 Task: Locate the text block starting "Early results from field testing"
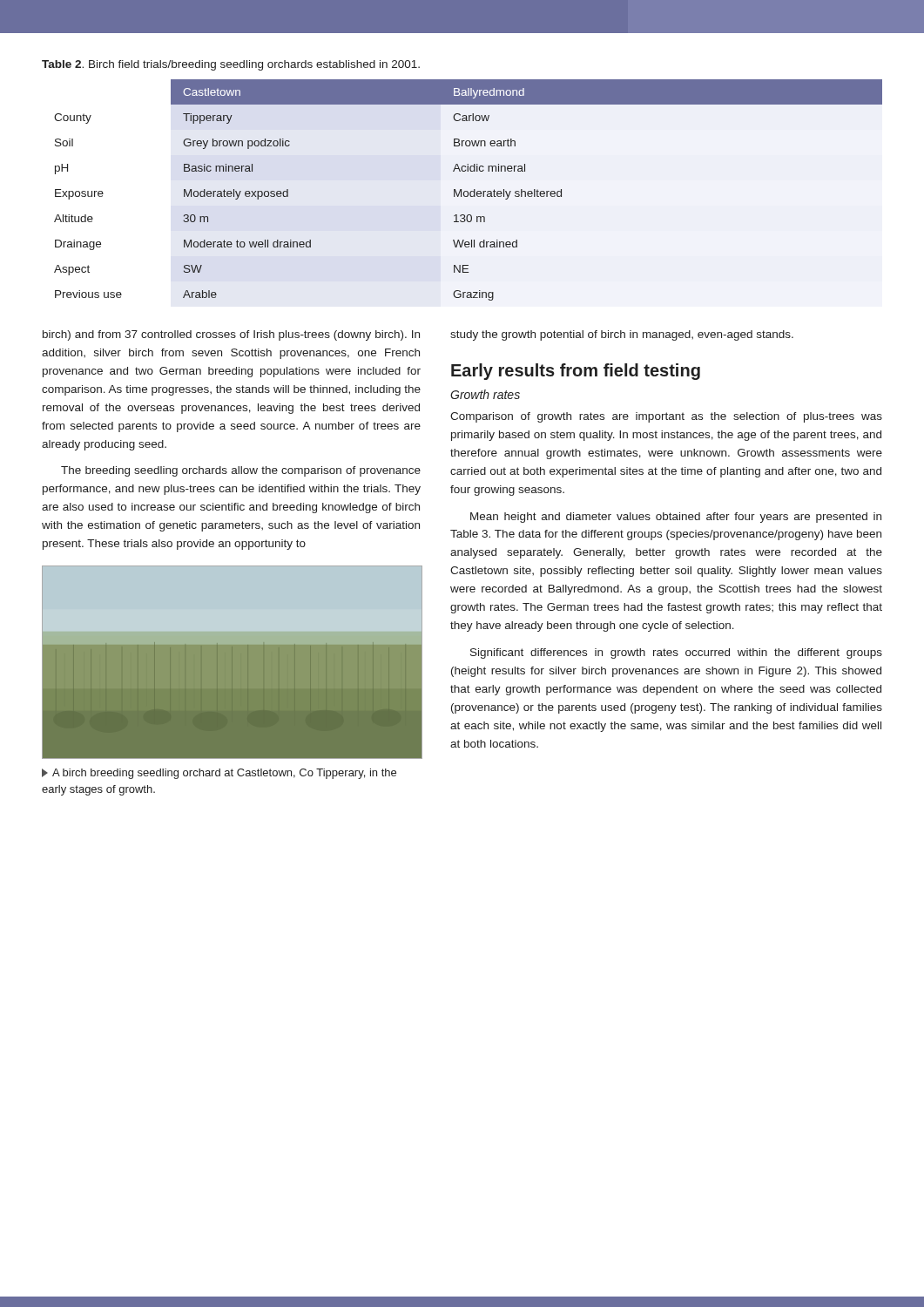coord(576,370)
